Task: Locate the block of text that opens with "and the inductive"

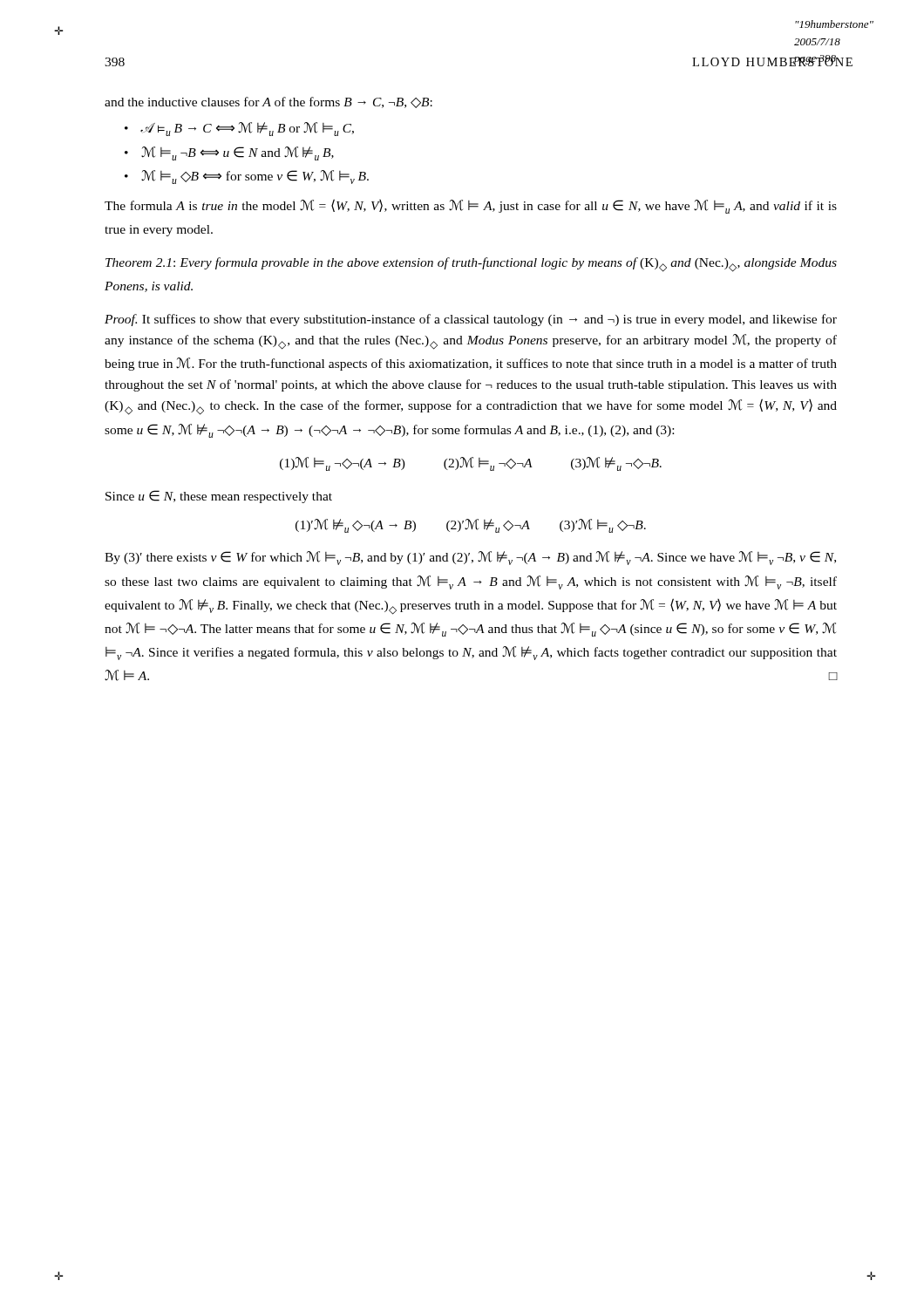Action: [269, 102]
